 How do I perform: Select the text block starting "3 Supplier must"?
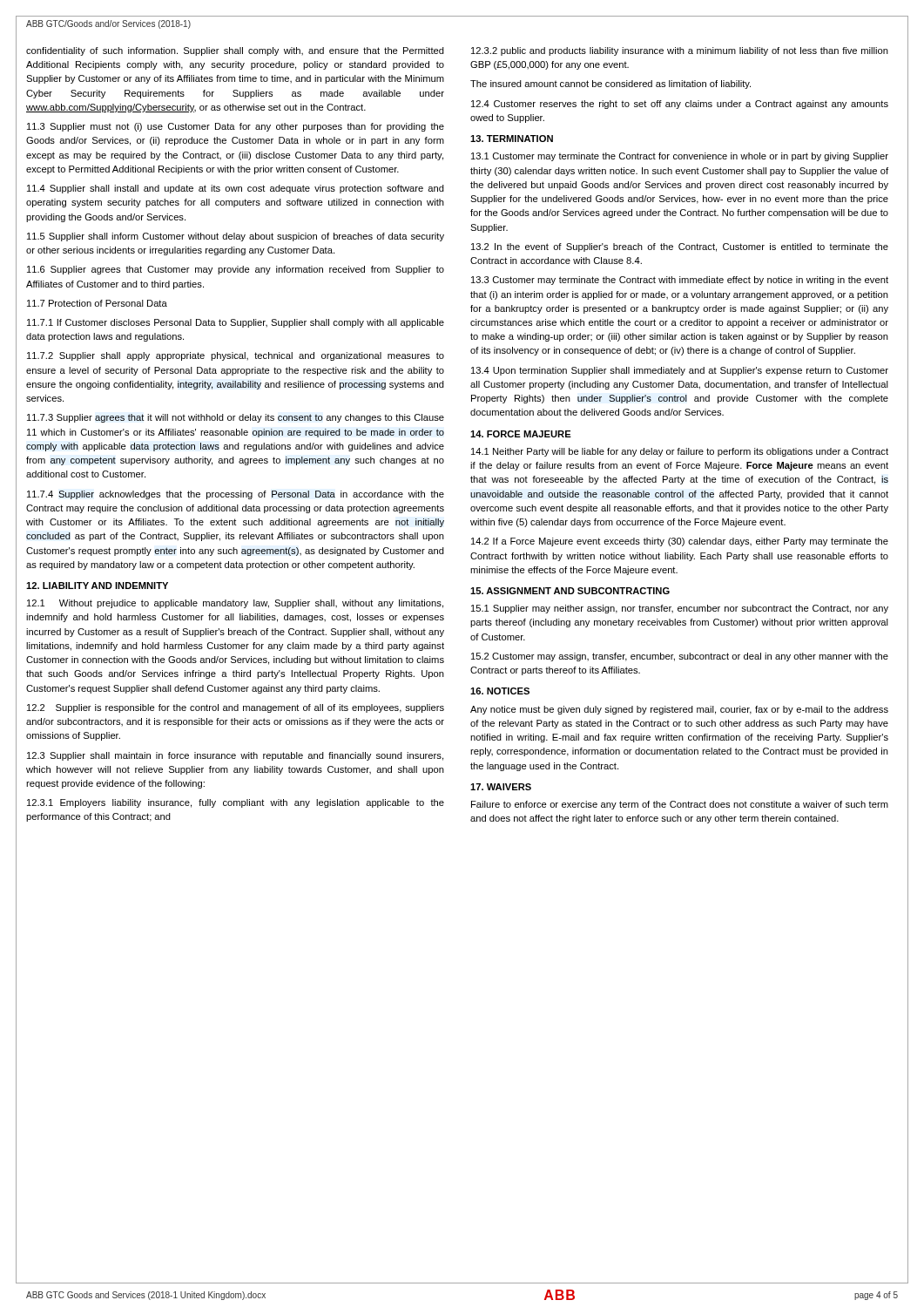click(x=235, y=148)
